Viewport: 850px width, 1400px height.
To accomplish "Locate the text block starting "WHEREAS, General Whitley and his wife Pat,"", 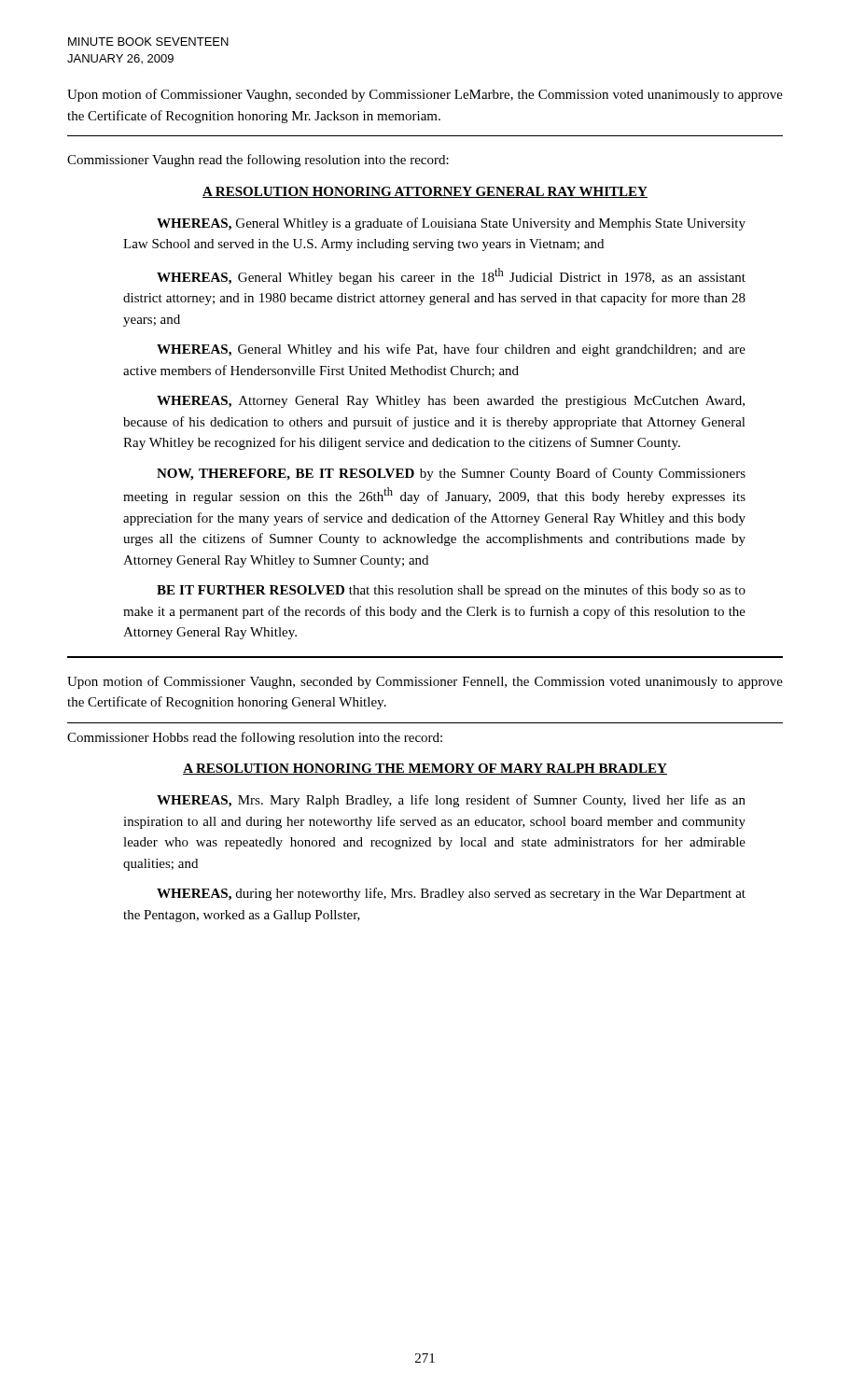I will (x=434, y=360).
